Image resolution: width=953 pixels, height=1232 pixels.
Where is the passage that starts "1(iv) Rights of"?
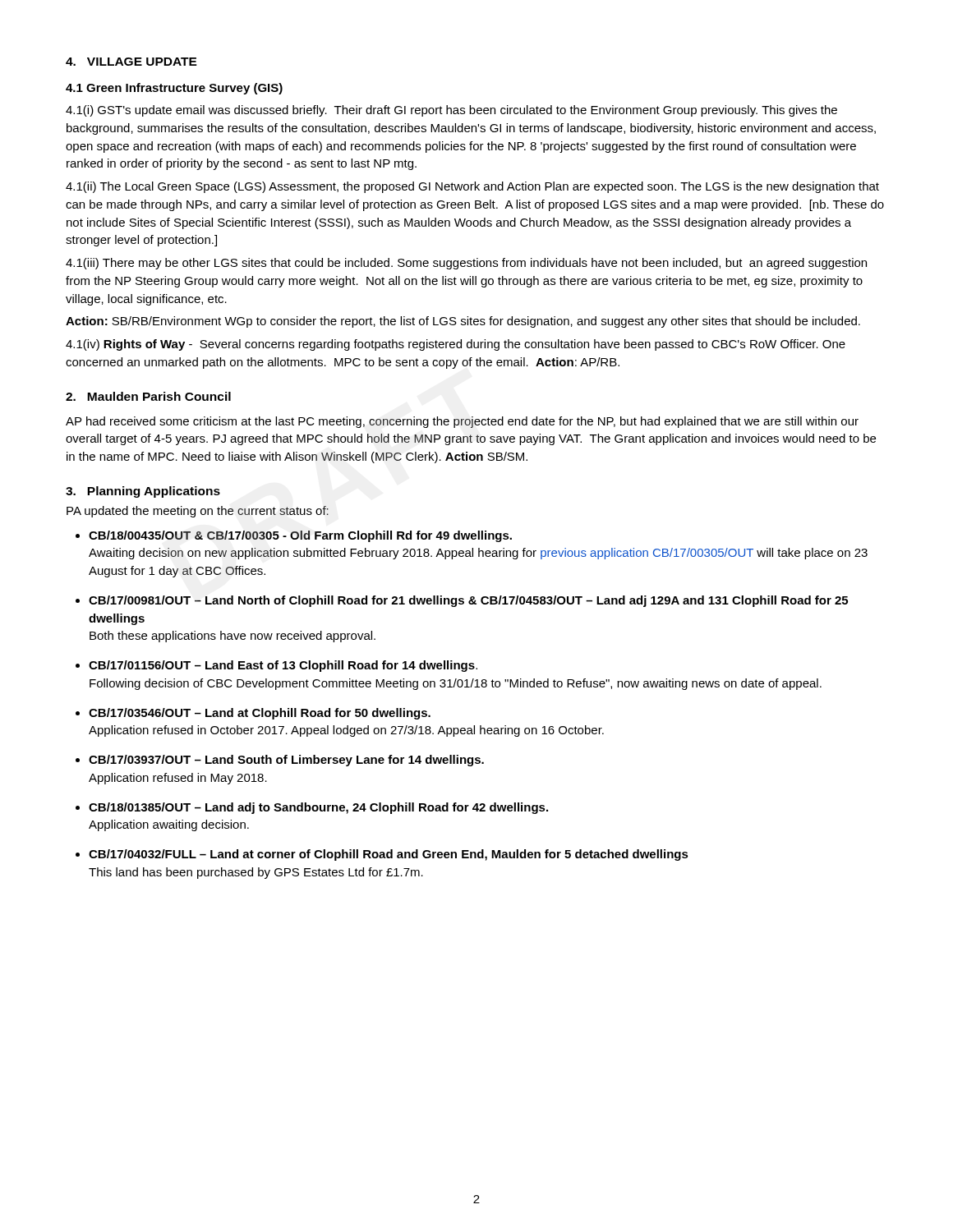click(x=456, y=353)
